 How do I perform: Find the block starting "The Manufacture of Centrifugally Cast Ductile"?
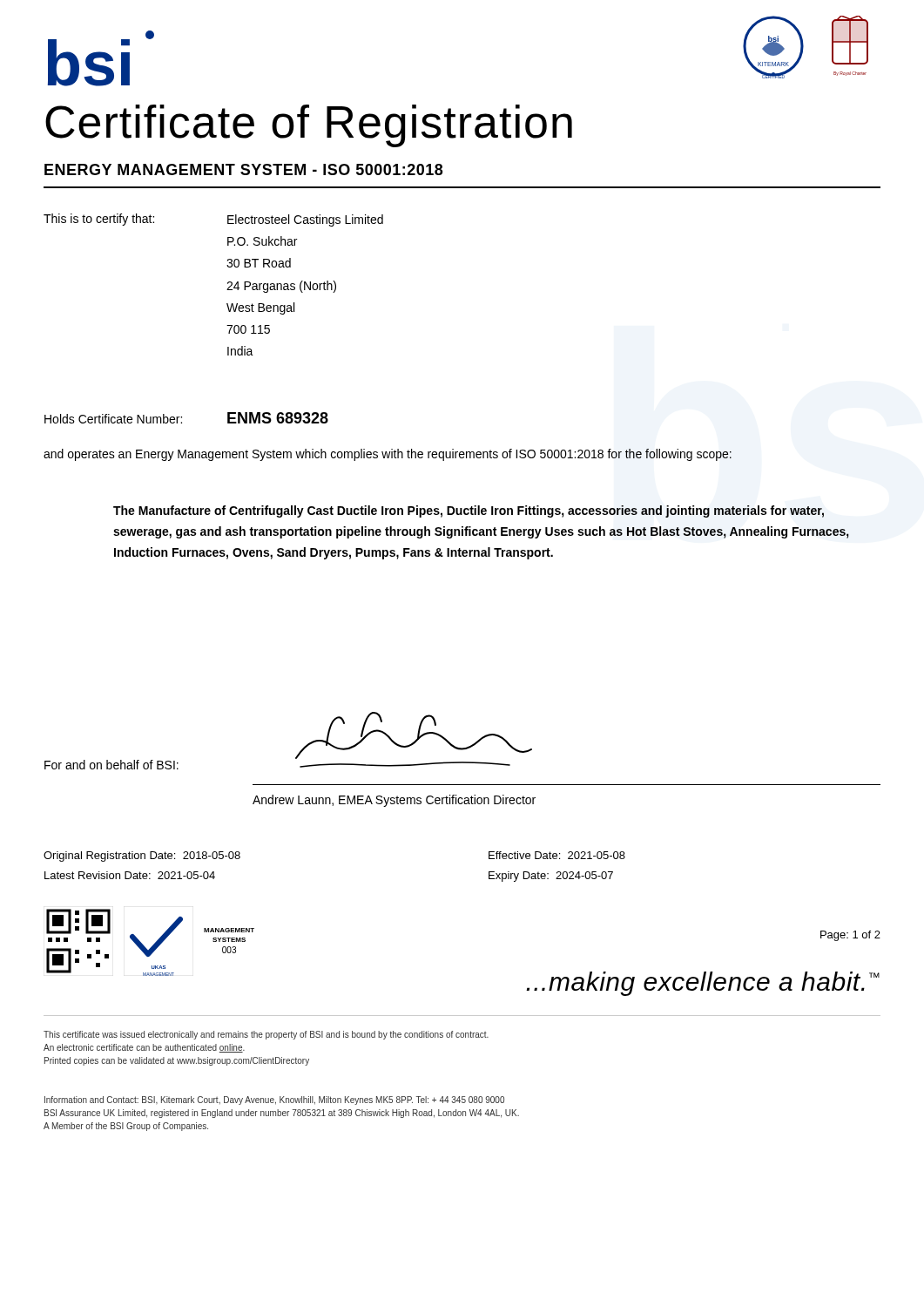(481, 531)
